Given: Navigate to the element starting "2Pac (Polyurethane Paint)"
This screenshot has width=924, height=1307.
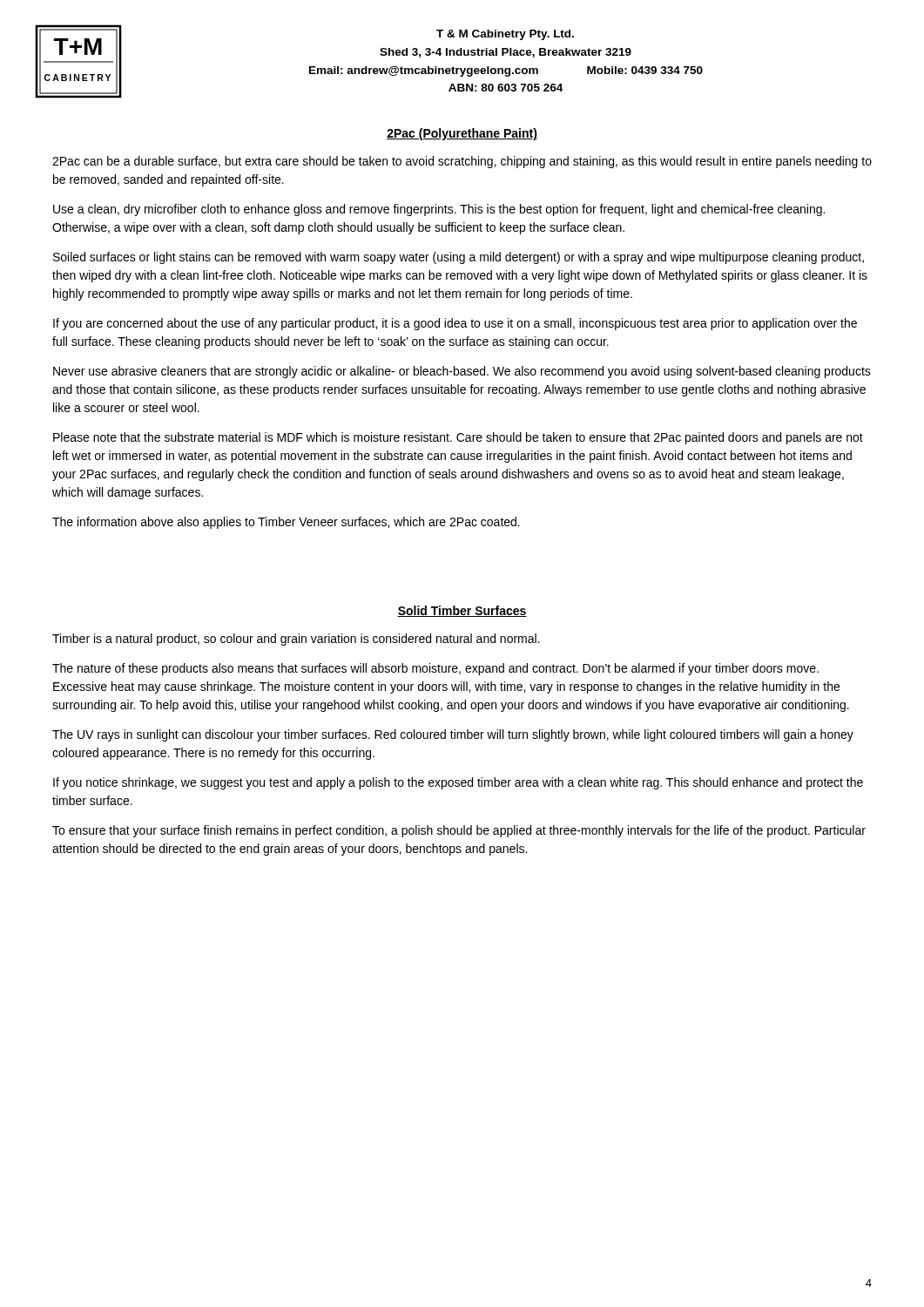Looking at the screenshot, I should (462, 133).
